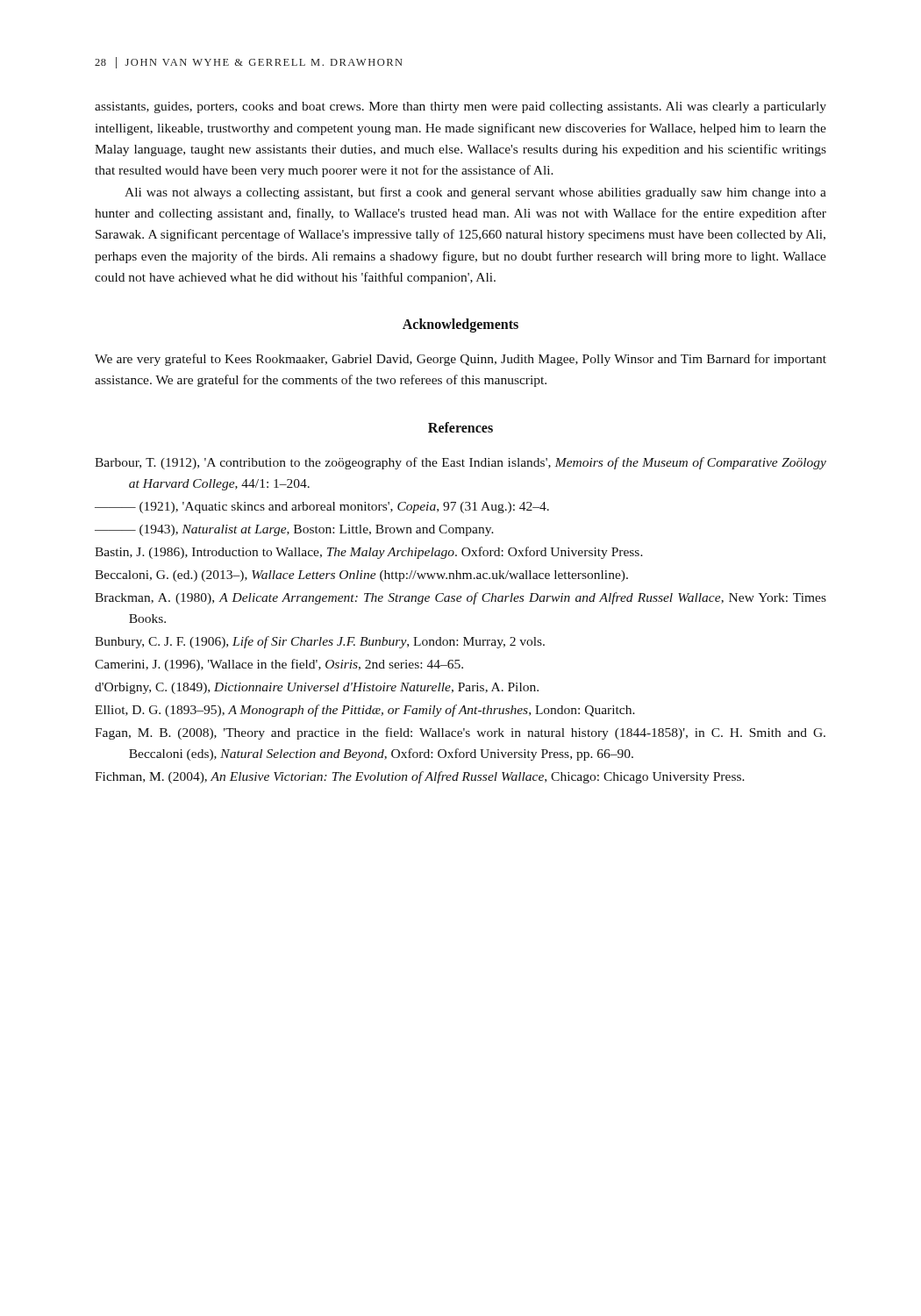Image resolution: width=921 pixels, height=1316 pixels.
Task: Navigate to the region starting "Elliot, D. G. (1893–95), A Monograph of"
Action: [x=365, y=709]
